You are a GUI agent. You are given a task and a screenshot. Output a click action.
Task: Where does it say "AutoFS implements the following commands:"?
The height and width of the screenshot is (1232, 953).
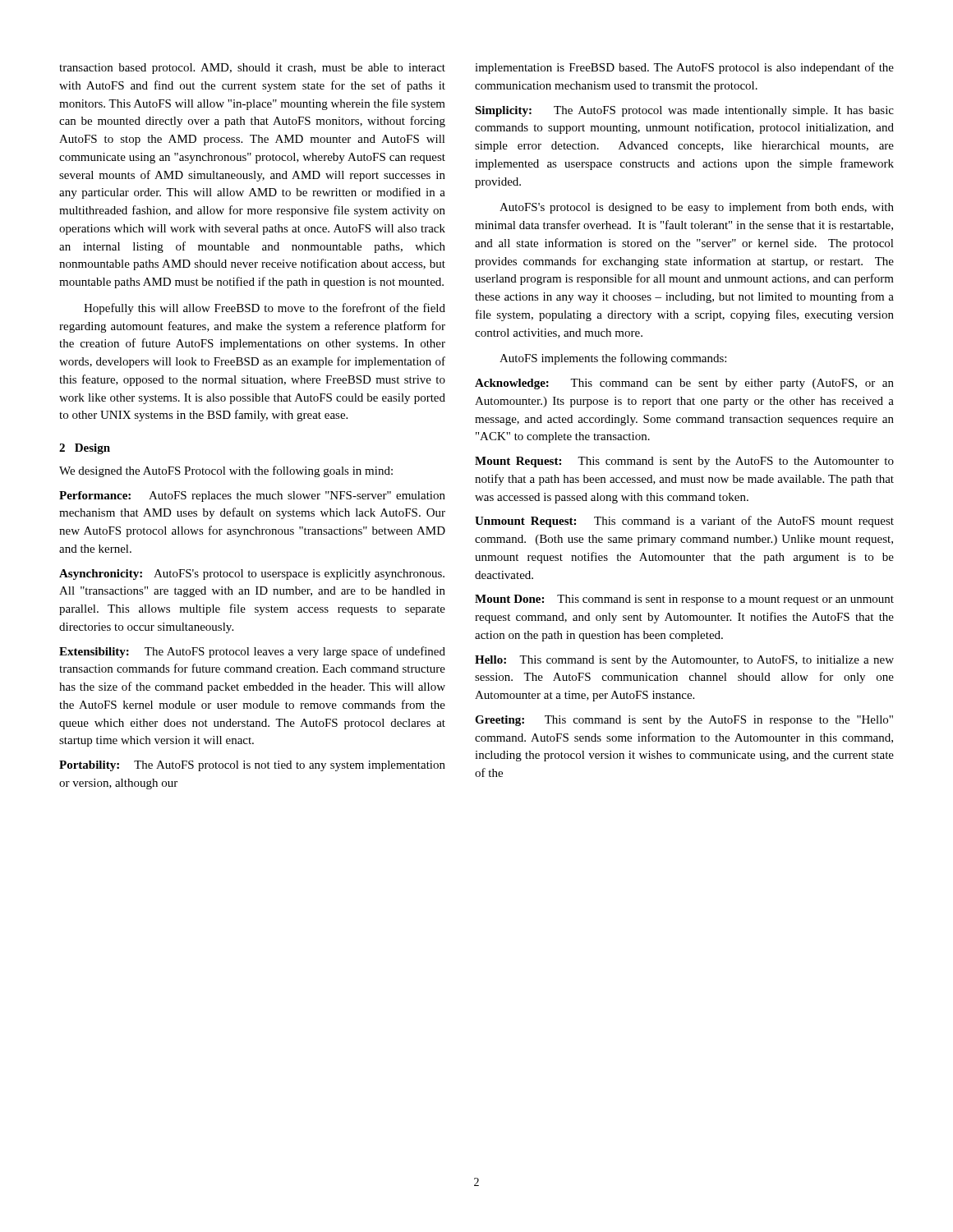[x=684, y=359]
